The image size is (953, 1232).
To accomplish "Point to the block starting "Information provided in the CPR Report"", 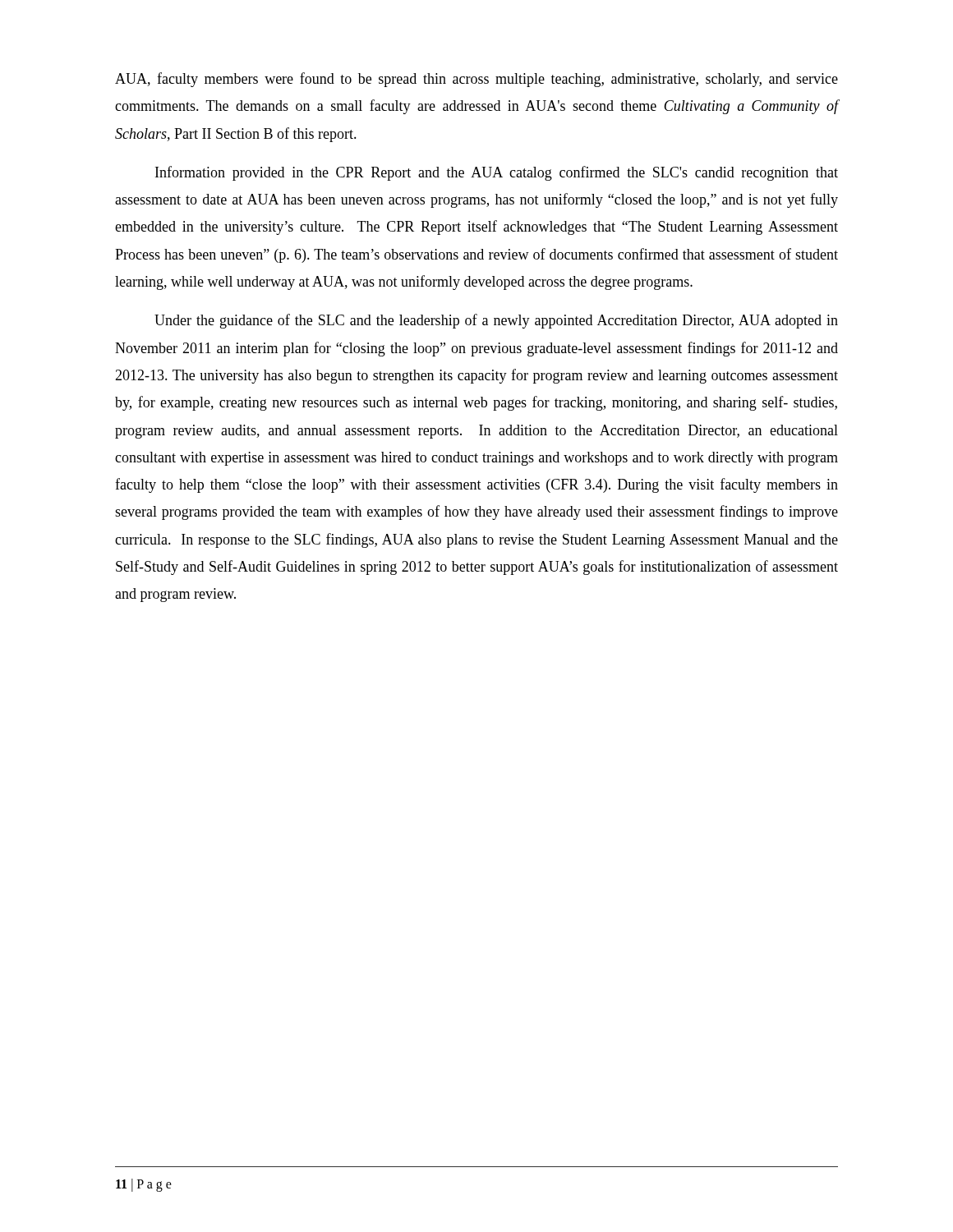I will (476, 227).
